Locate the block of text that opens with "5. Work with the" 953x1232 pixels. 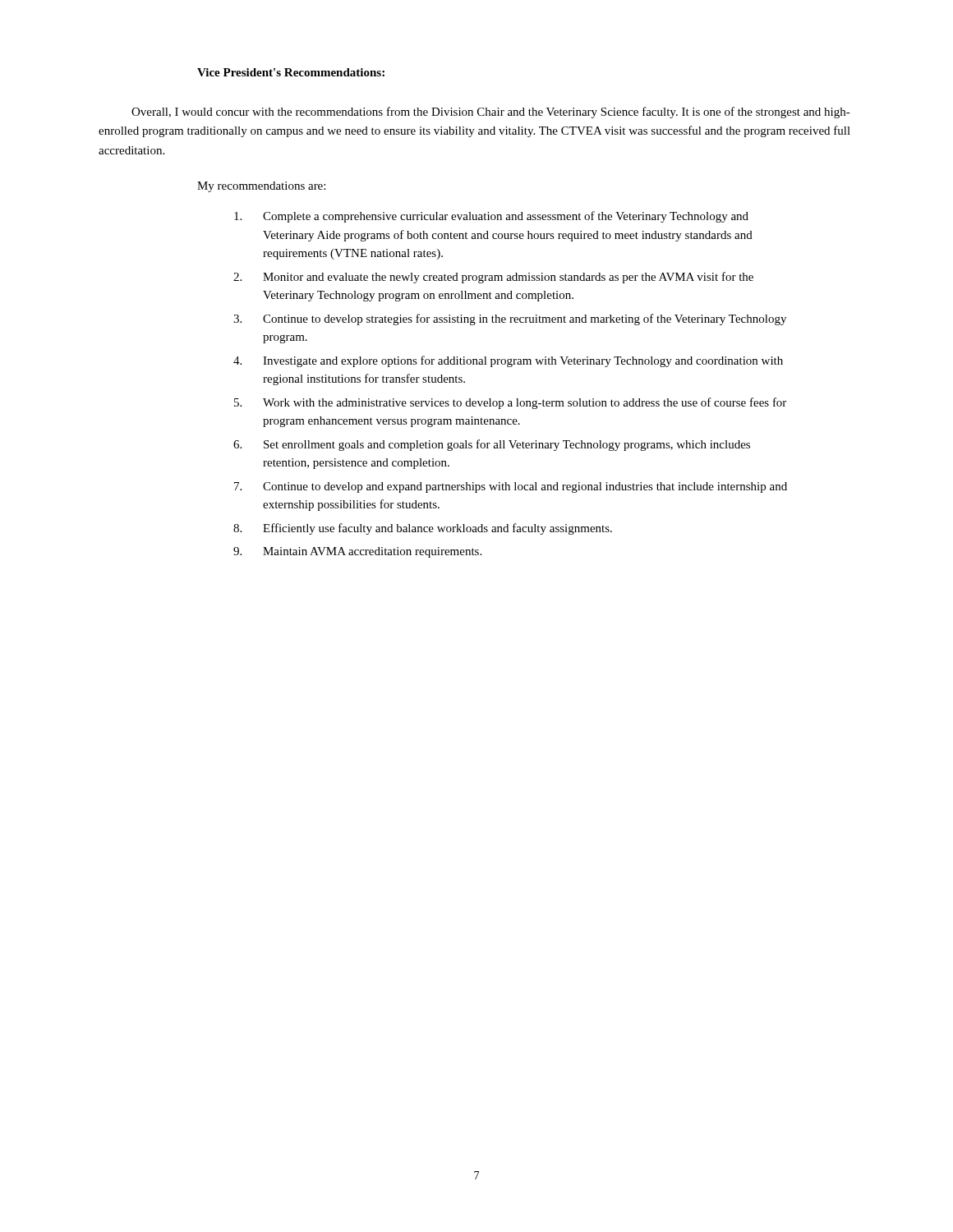[509, 411]
